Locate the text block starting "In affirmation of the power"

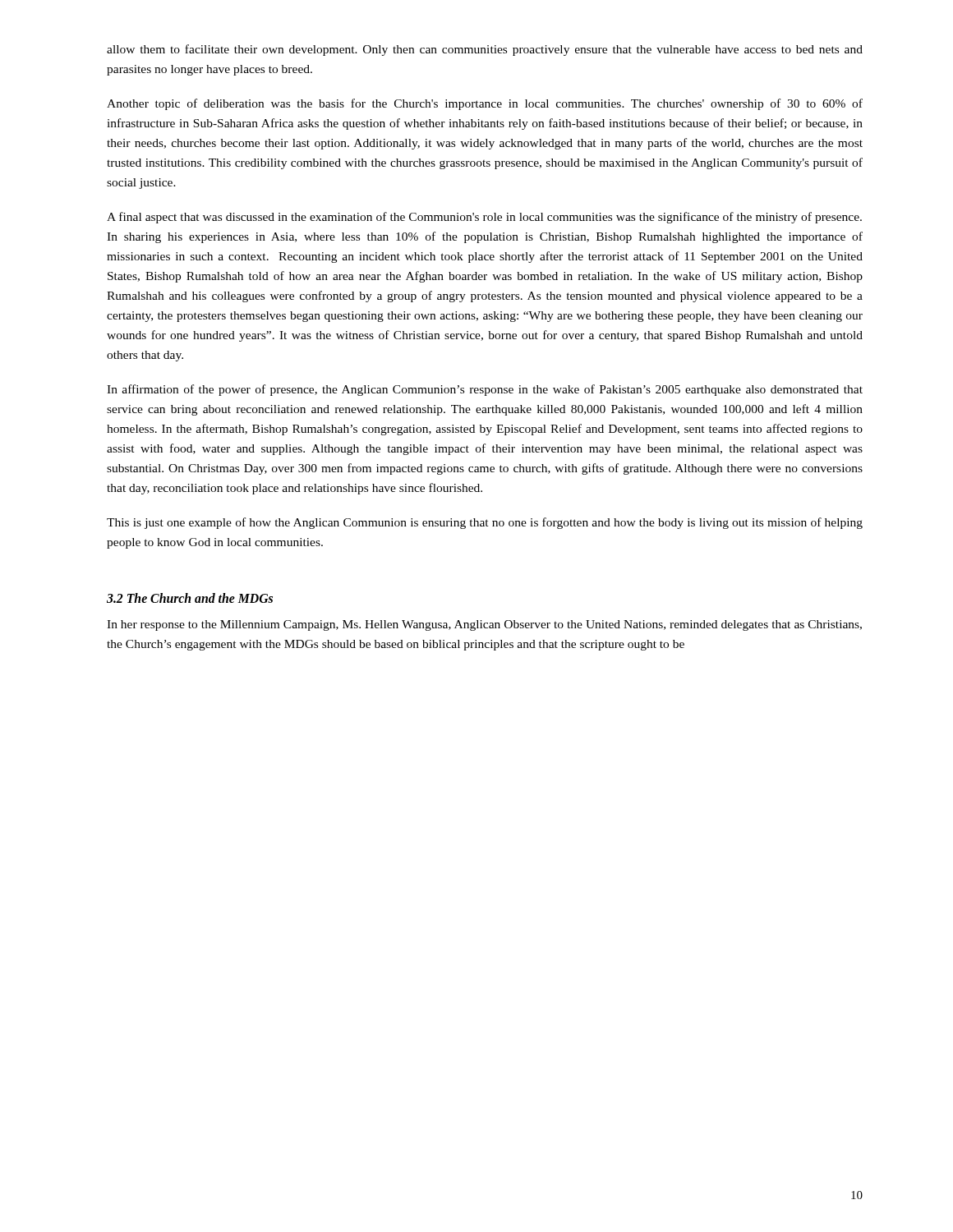click(485, 438)
